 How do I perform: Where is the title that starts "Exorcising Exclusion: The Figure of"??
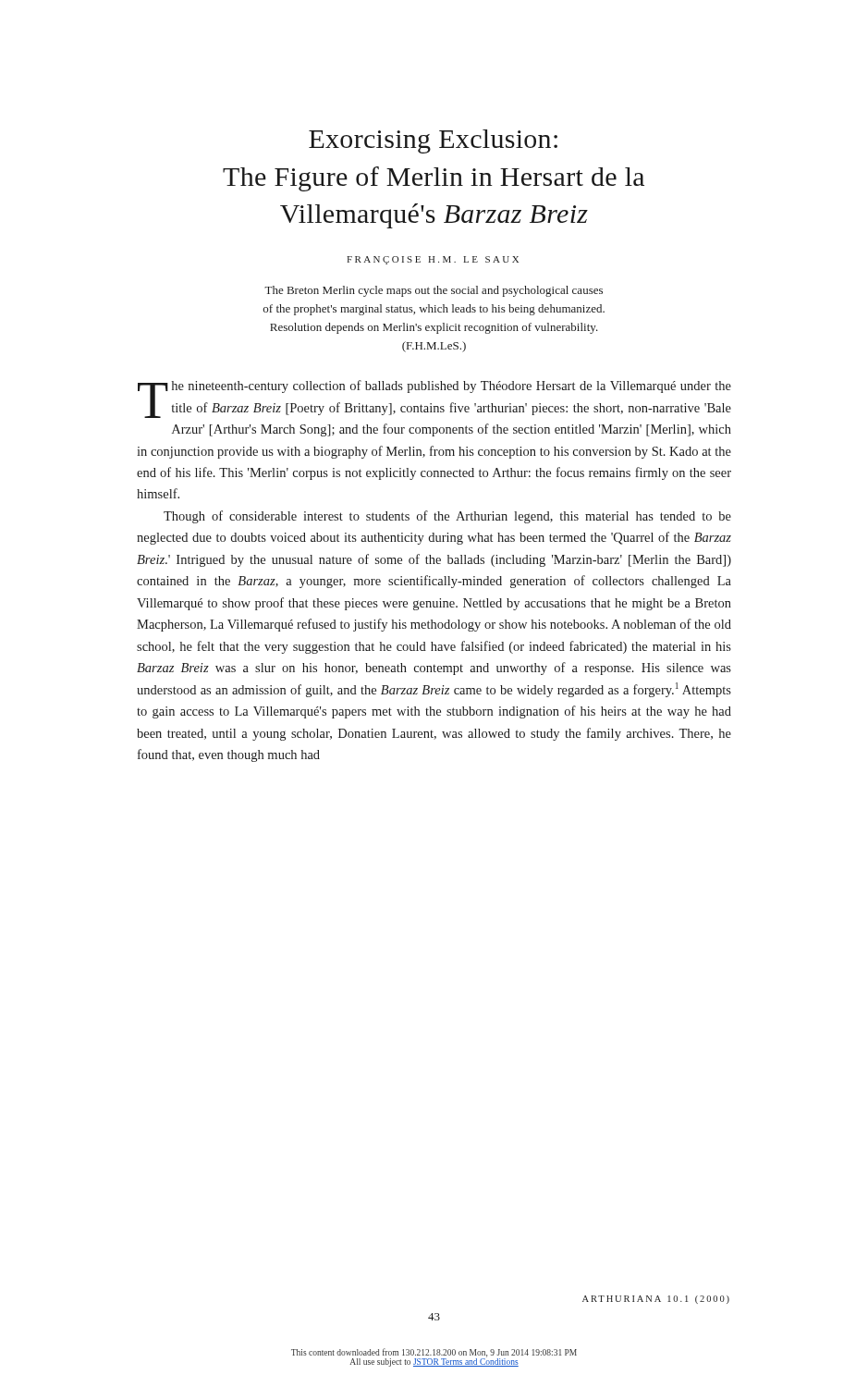[434, 176]
